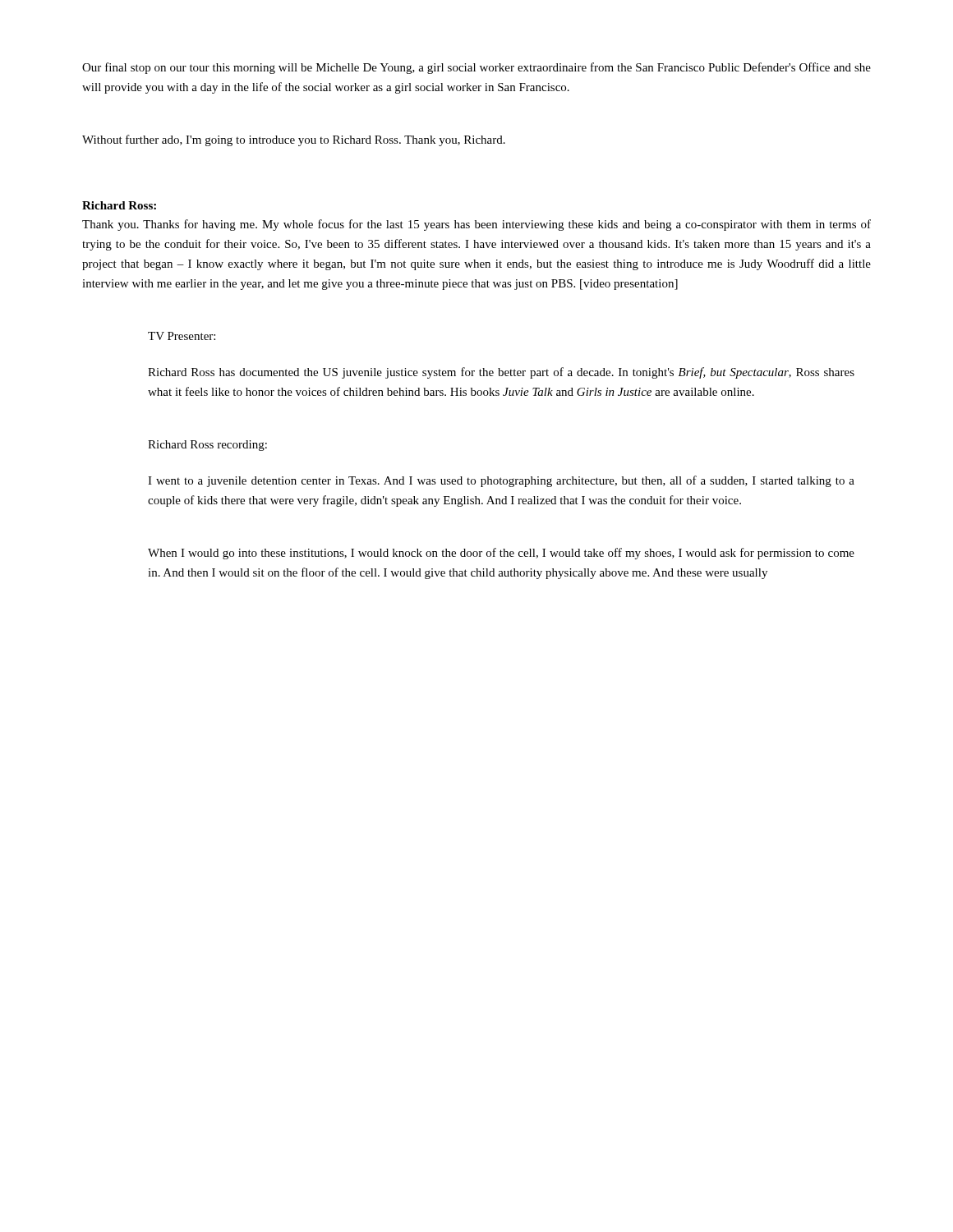
Task: Locate the block starting "TV Presenter:"
Action: [x=182, y=336]
